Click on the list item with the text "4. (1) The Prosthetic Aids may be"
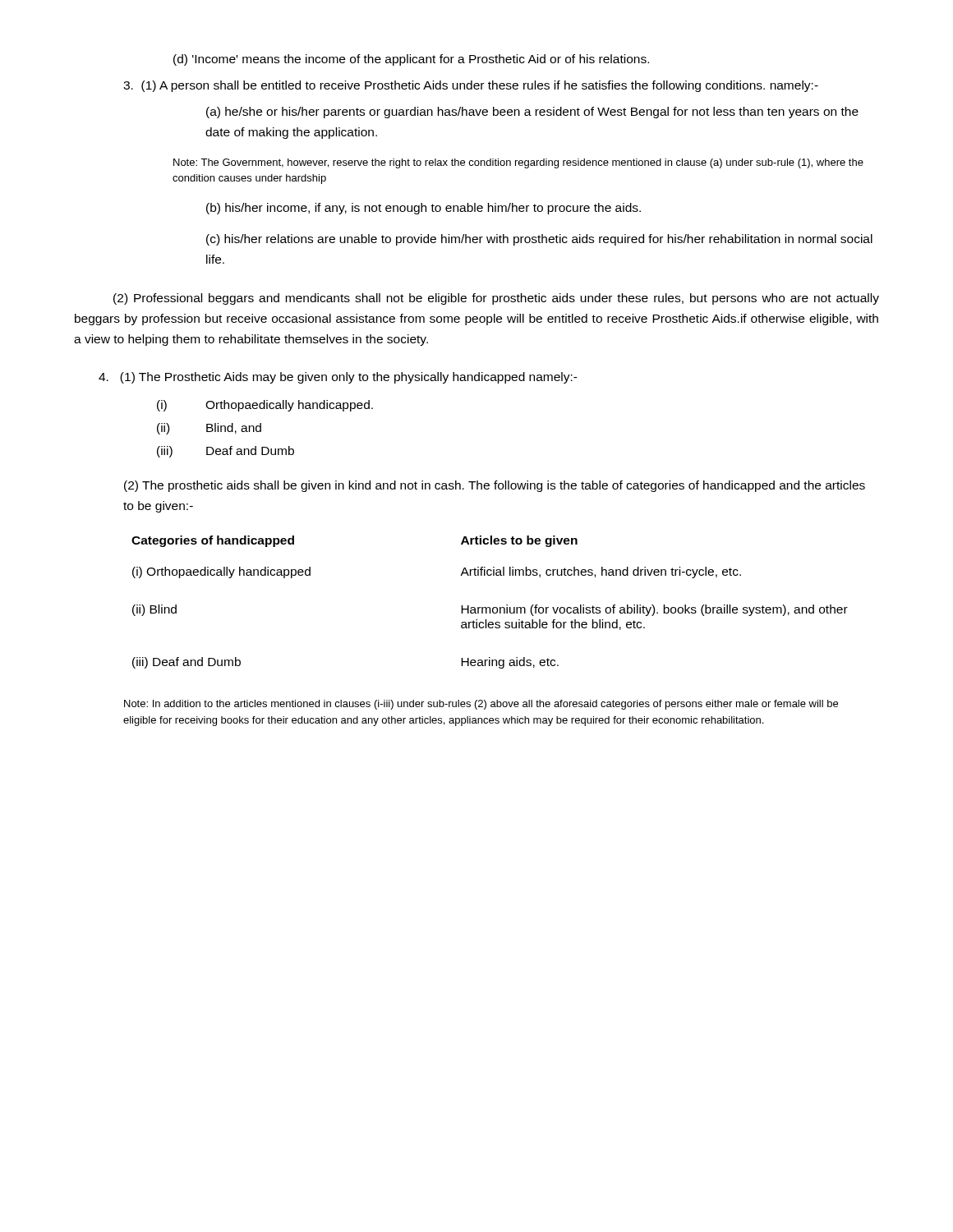This screenshot has height=1232, width=953. (x=338, y=377)
